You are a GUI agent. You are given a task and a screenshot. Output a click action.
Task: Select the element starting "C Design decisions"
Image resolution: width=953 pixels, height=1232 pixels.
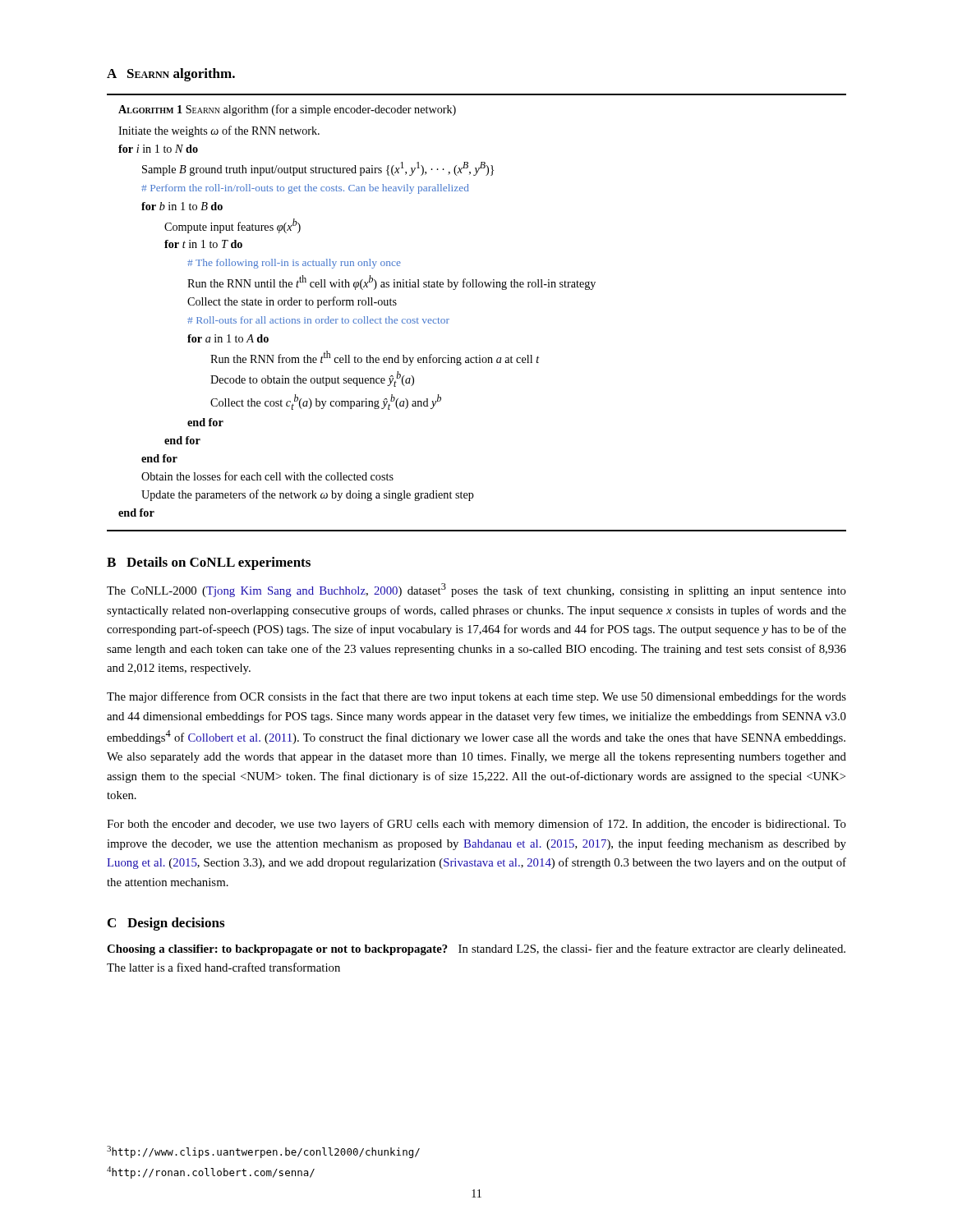(x=166, y=924)
